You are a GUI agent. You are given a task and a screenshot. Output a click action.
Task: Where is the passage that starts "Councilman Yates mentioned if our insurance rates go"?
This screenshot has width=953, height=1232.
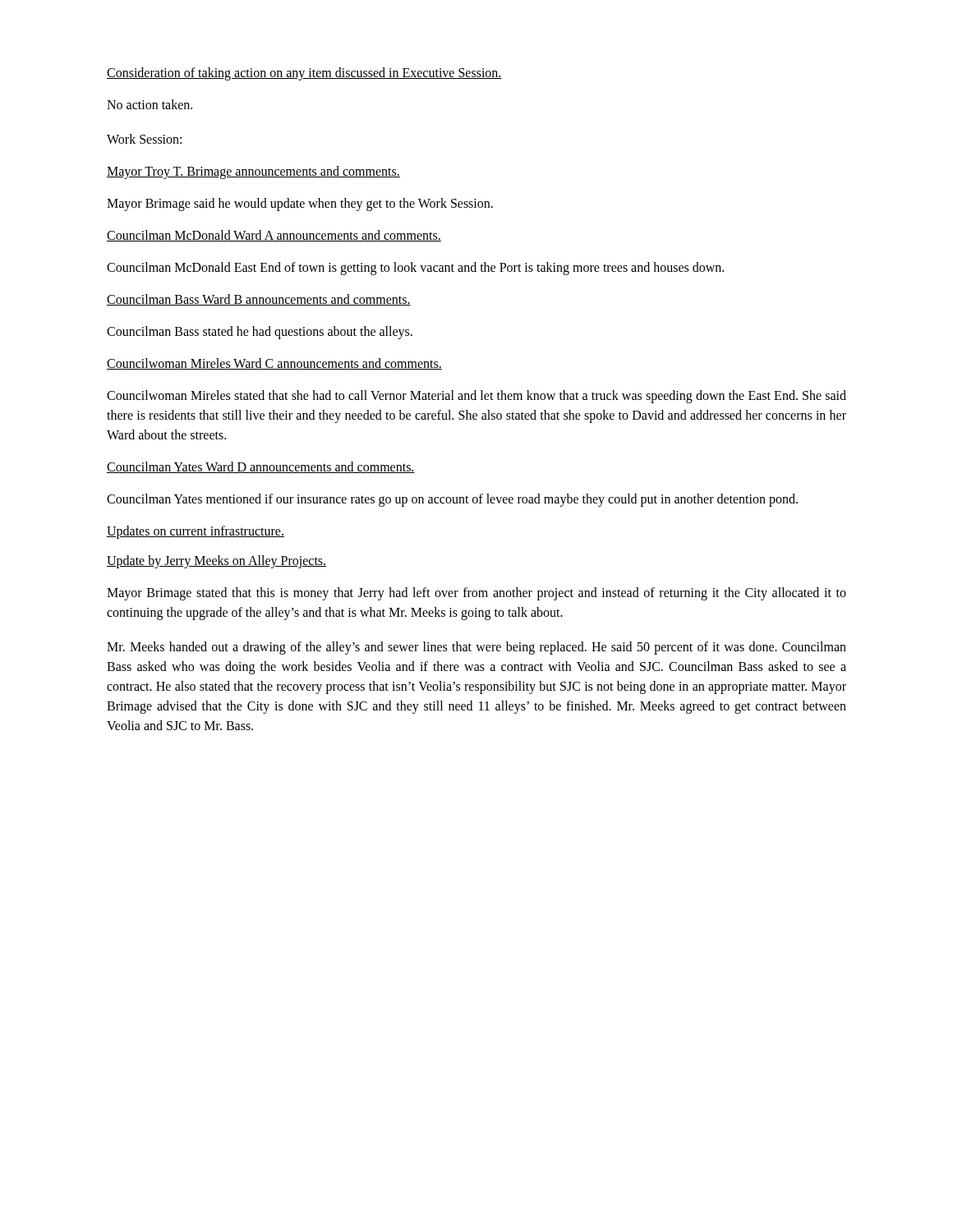pyautogui.click(x=453, y=499)
